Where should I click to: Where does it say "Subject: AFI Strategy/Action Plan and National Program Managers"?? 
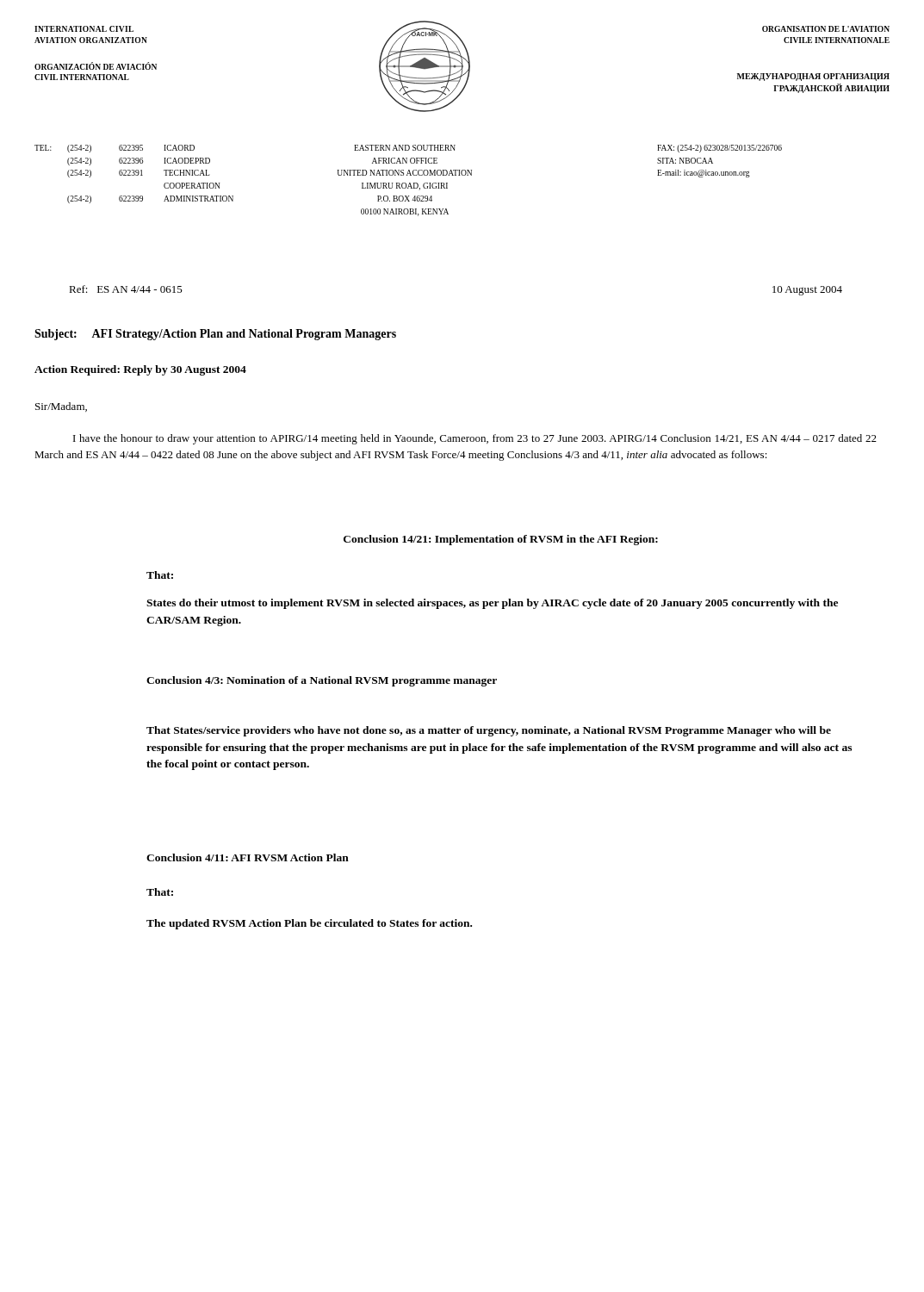tap(215, 334)
